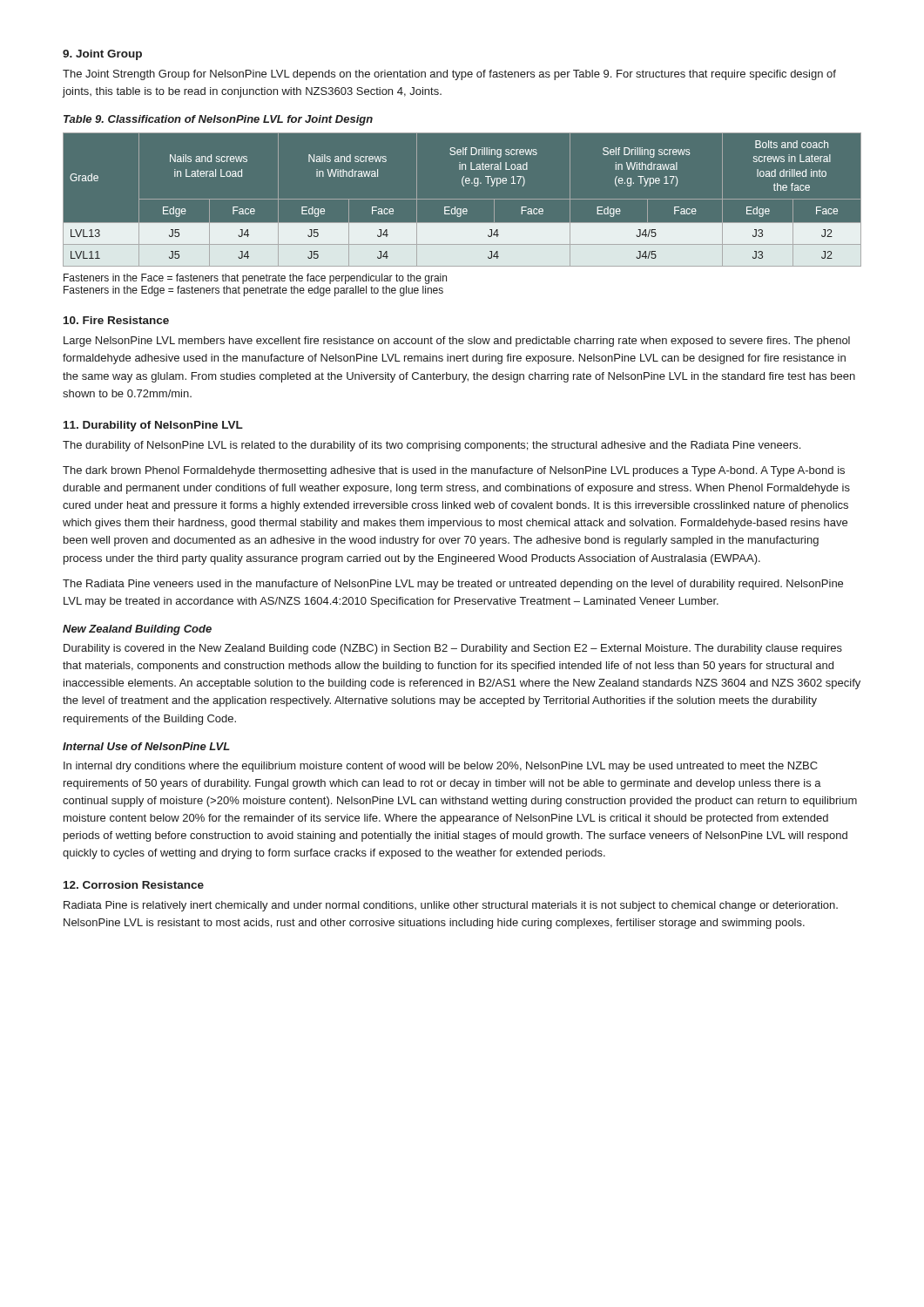Click where it says "11. Durability of NelsonPine LVL"

pyautogui.click(x=153, y=425)
